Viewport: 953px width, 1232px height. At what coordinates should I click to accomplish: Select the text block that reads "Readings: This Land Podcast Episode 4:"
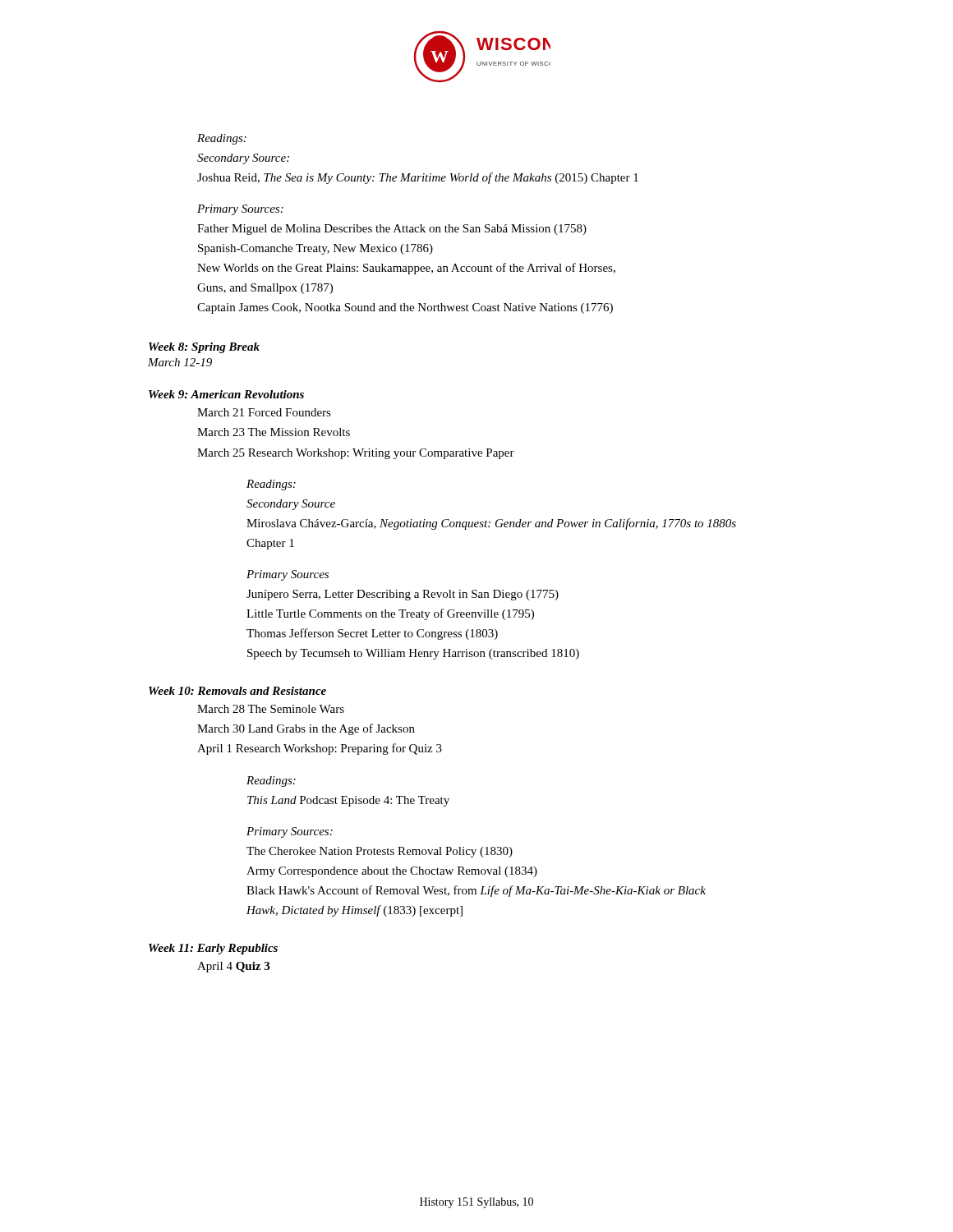[348, 790]
